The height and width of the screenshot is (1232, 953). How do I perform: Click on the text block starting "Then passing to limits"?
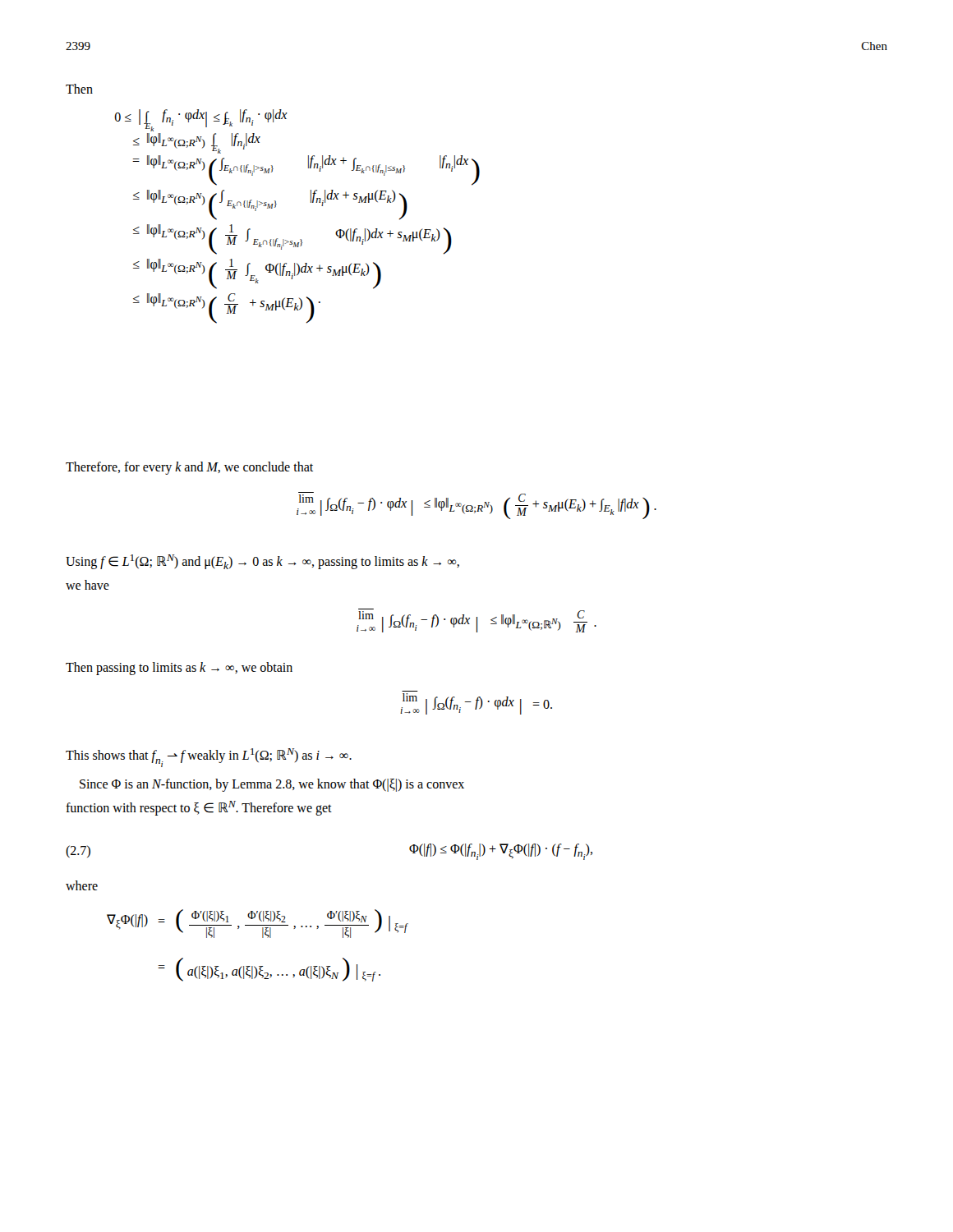(179, 667)
